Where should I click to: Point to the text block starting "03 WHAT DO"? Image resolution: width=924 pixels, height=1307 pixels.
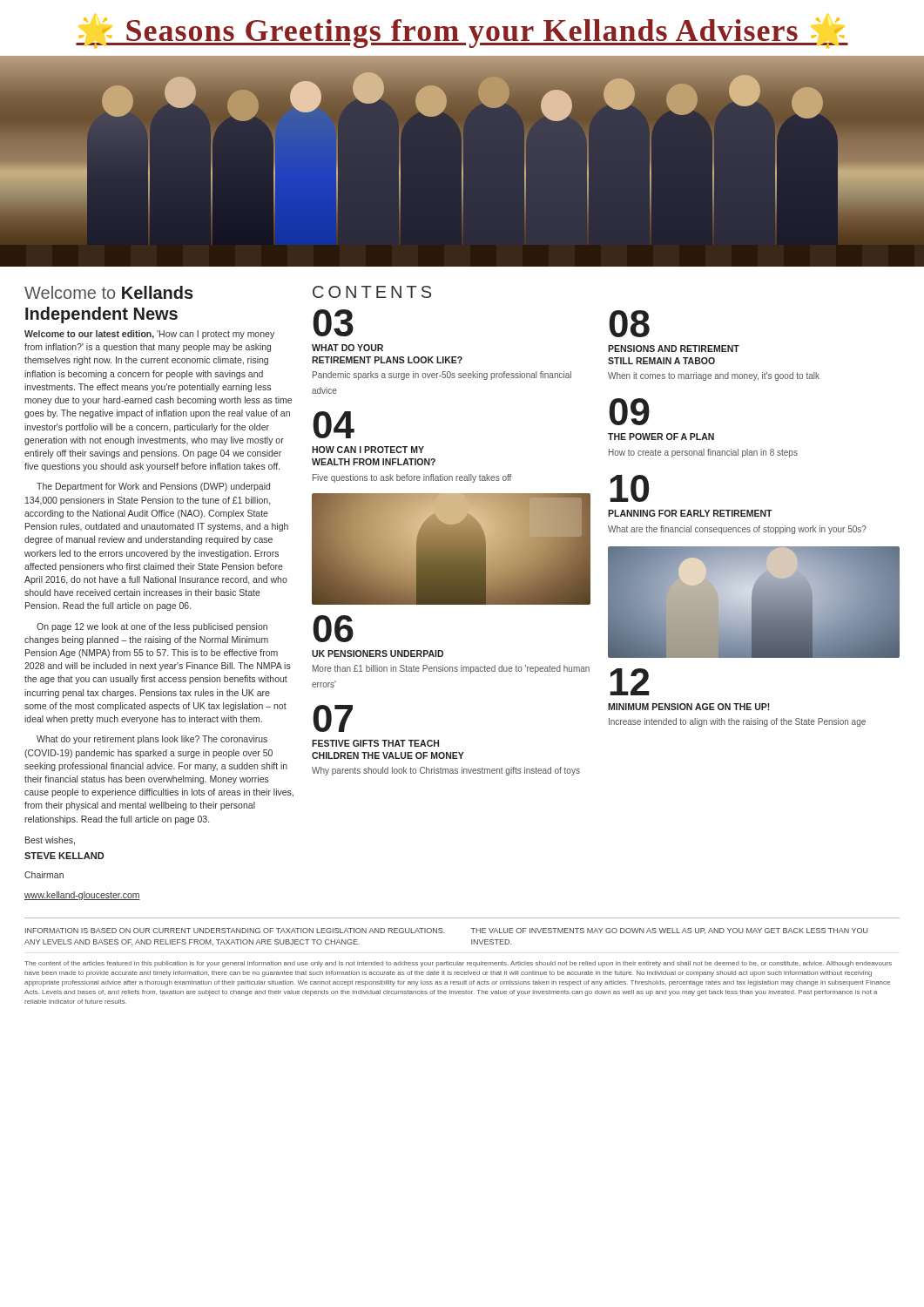pyautogui.click(x=451, y=350)
